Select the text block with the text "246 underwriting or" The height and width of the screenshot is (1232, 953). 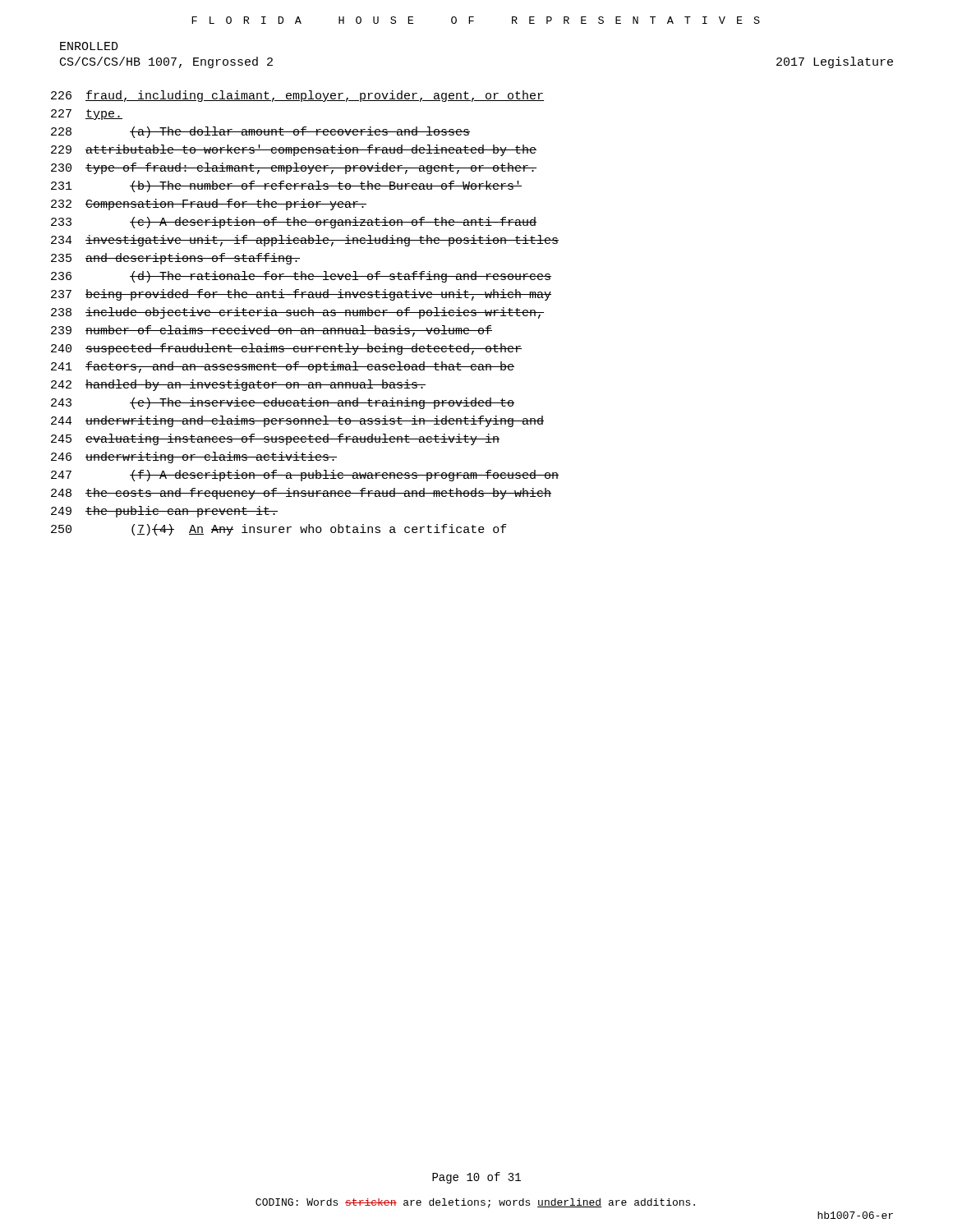[194, 457]
